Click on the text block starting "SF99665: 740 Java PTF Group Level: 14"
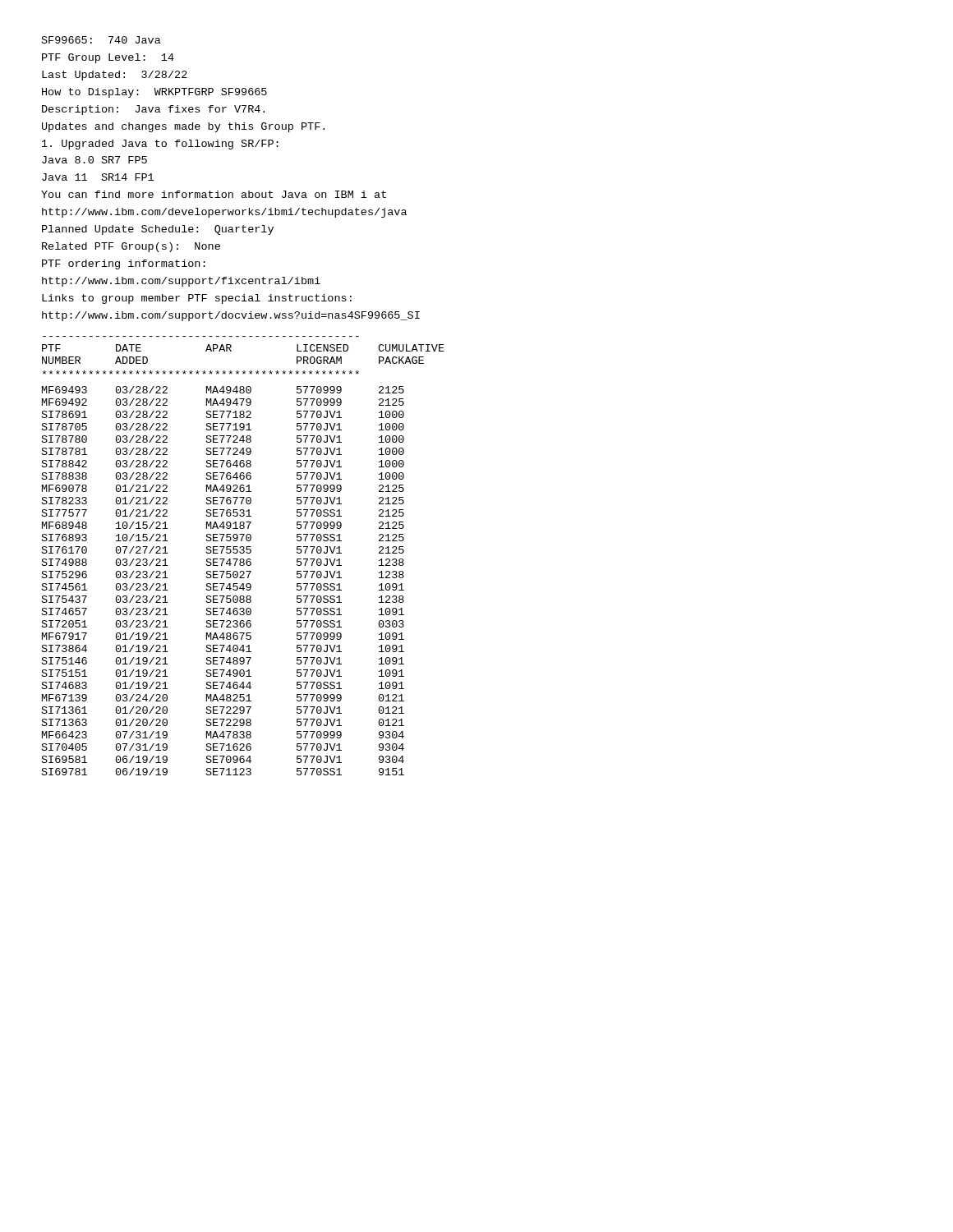 (65, 40)
